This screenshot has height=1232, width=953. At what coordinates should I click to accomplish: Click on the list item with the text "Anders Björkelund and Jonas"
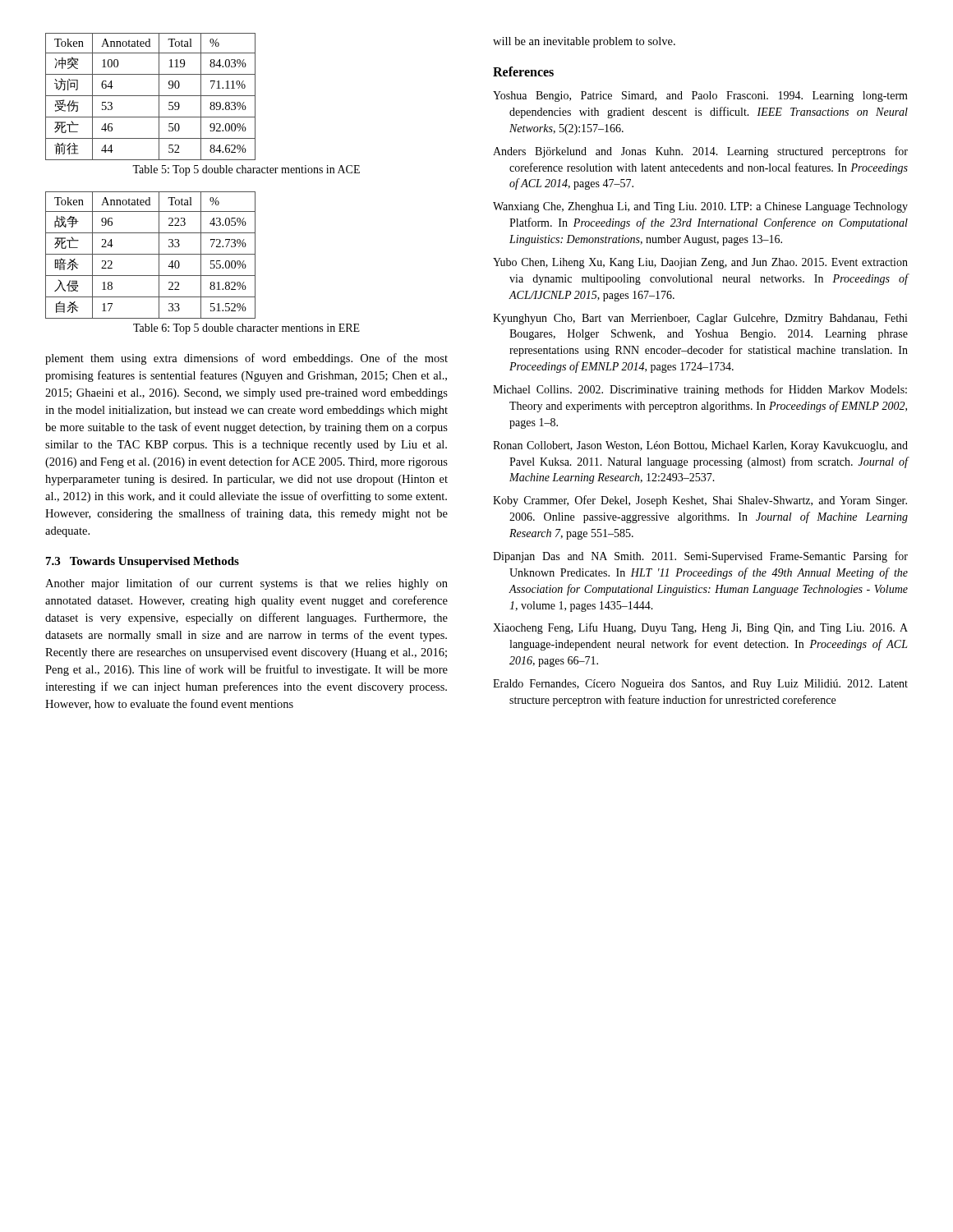700,168
